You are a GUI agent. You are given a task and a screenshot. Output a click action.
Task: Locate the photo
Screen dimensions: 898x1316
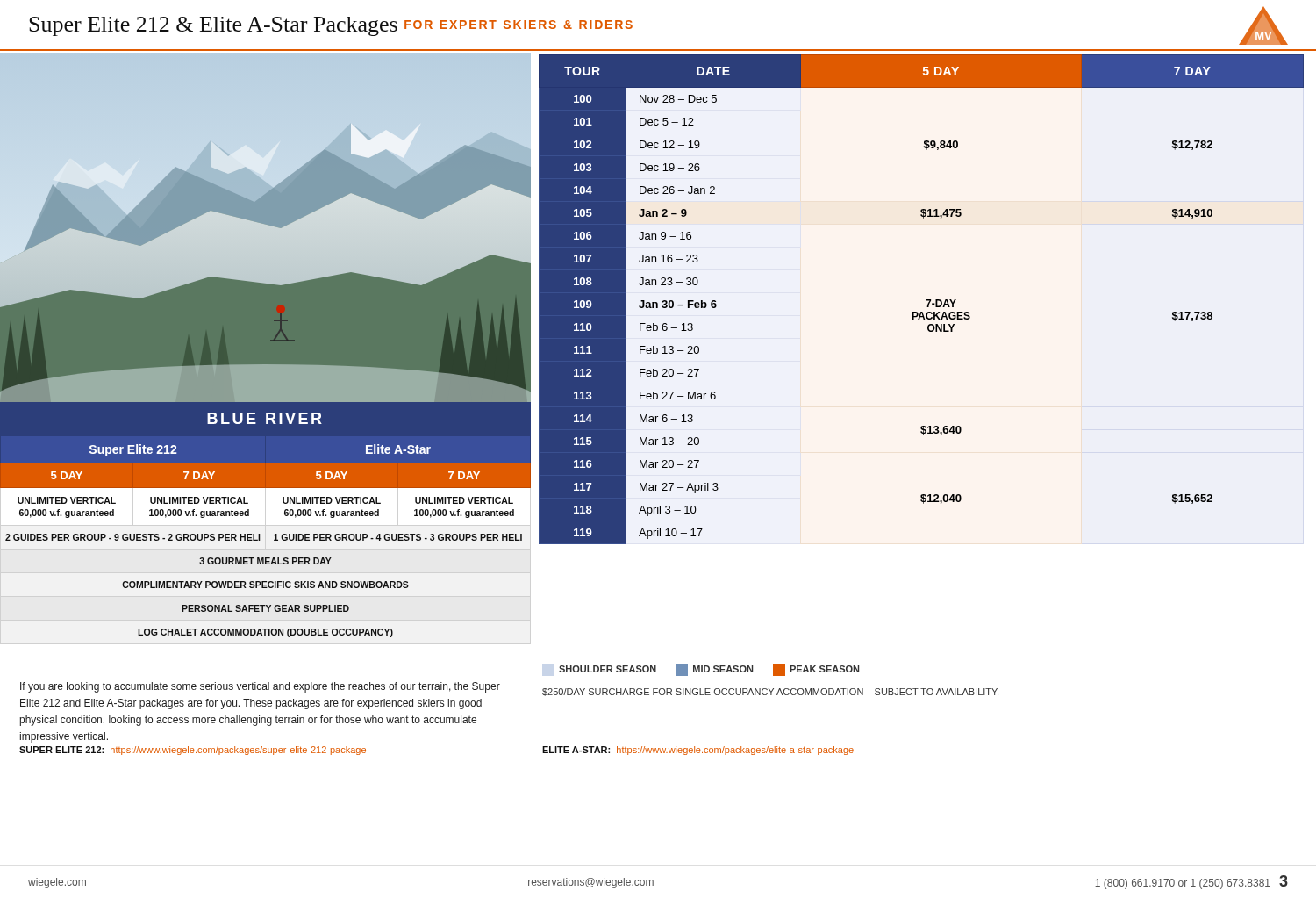pyautogui.click(x=265, y=227)
